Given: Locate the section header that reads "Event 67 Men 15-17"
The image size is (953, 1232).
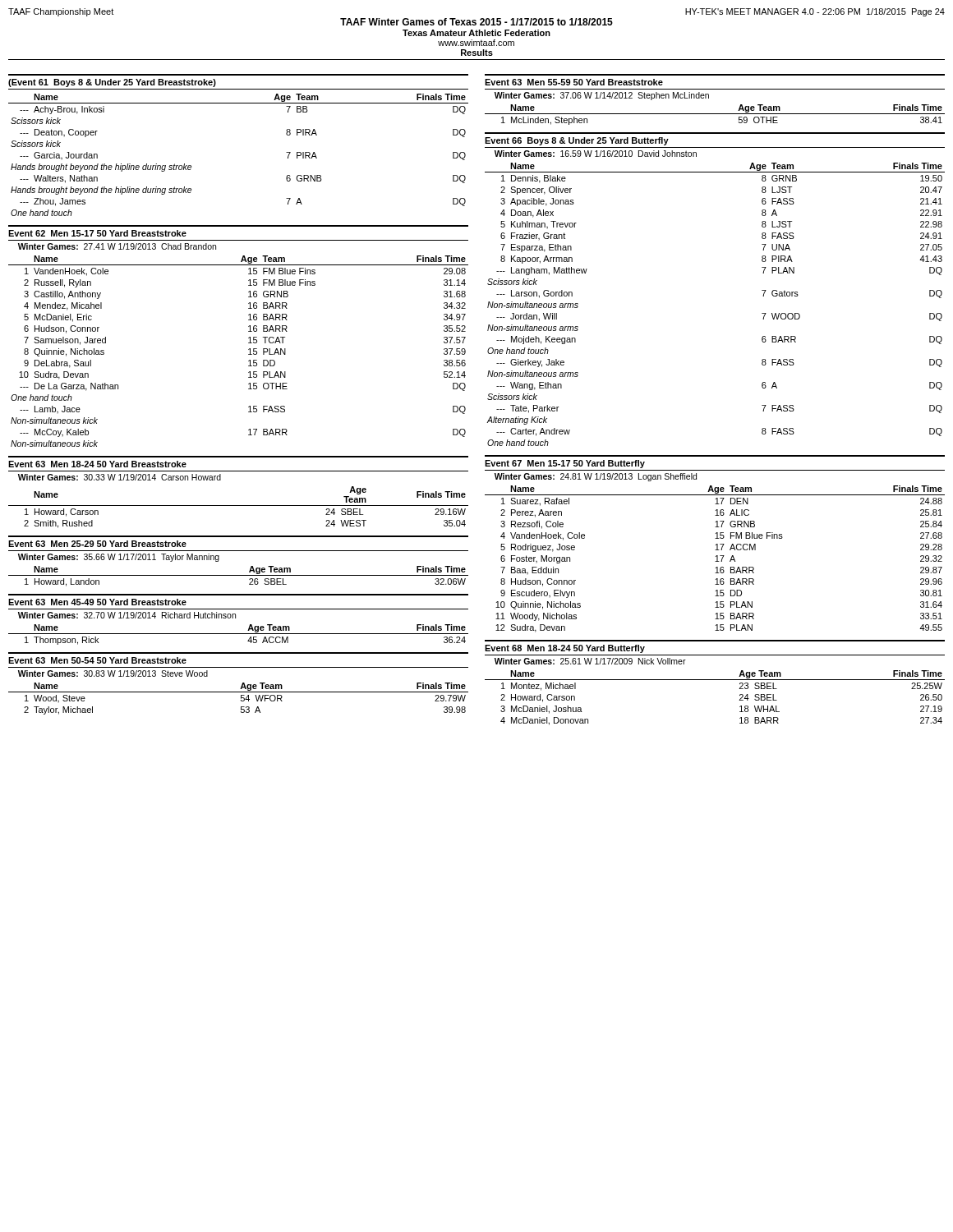Looking at the screenshot, I should pos(565,463).
